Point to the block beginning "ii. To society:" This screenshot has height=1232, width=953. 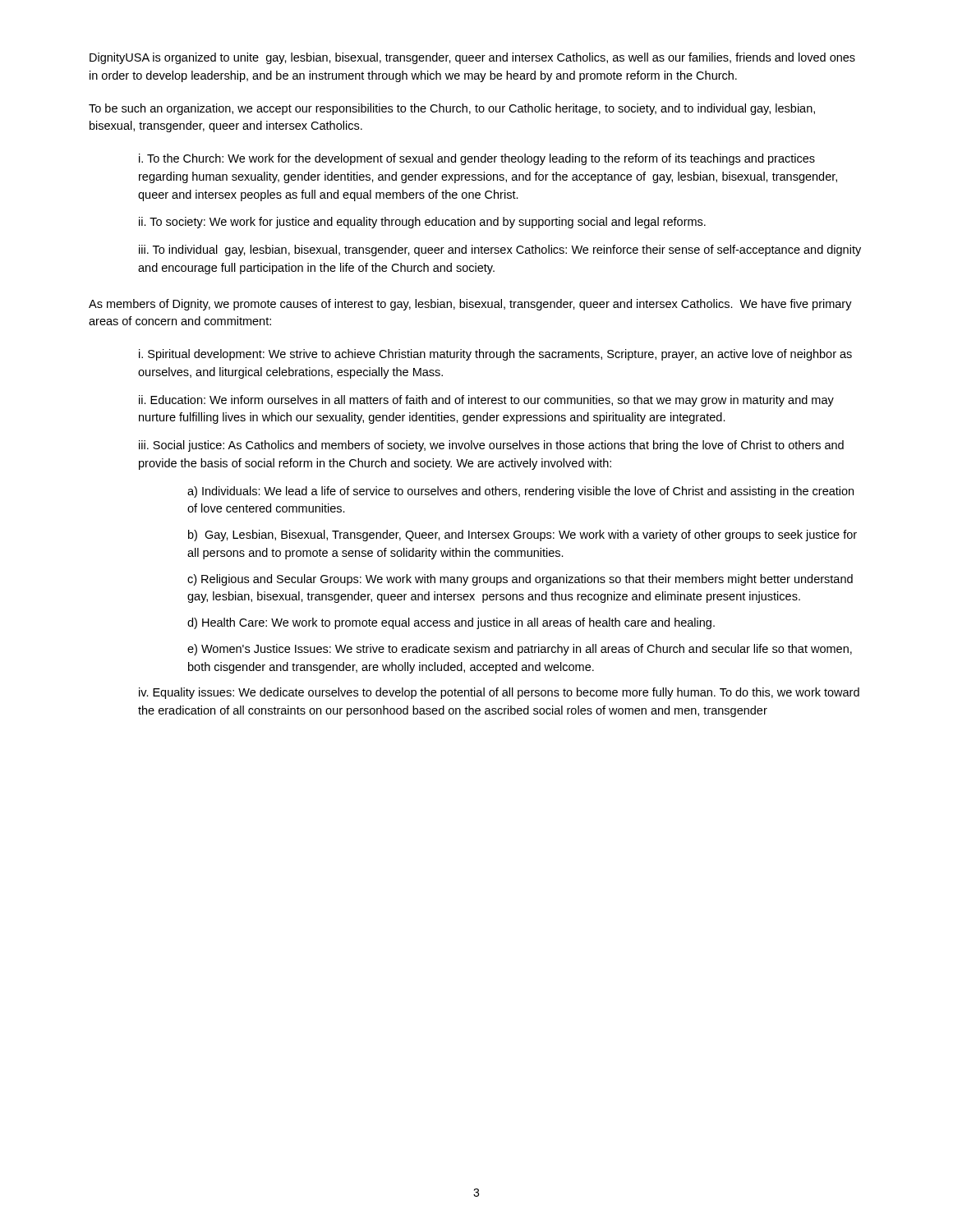pyautogui.click(x=422, y=222)
